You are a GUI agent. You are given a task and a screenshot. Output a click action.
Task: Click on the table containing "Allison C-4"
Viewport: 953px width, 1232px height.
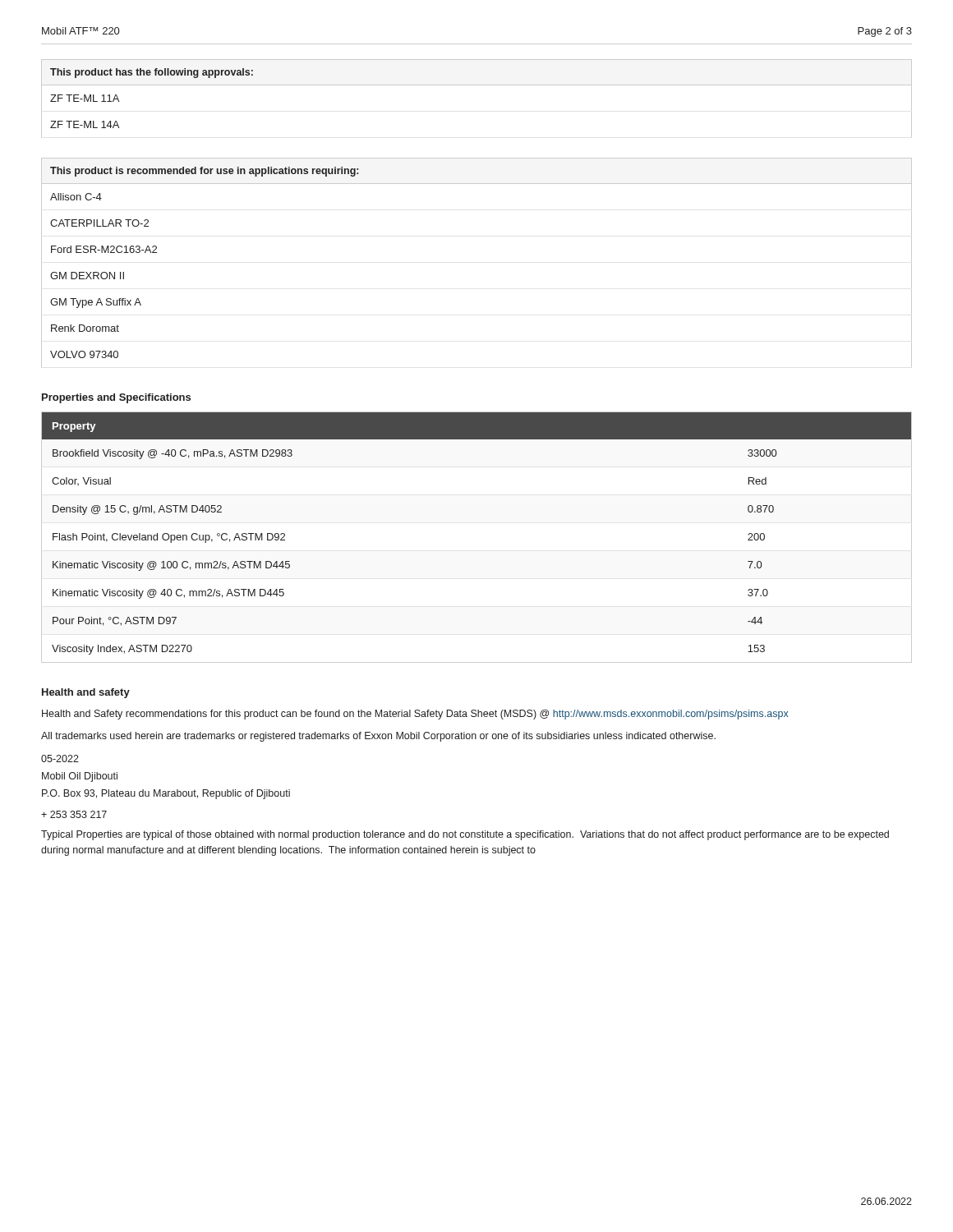click(x=476, y=263)
